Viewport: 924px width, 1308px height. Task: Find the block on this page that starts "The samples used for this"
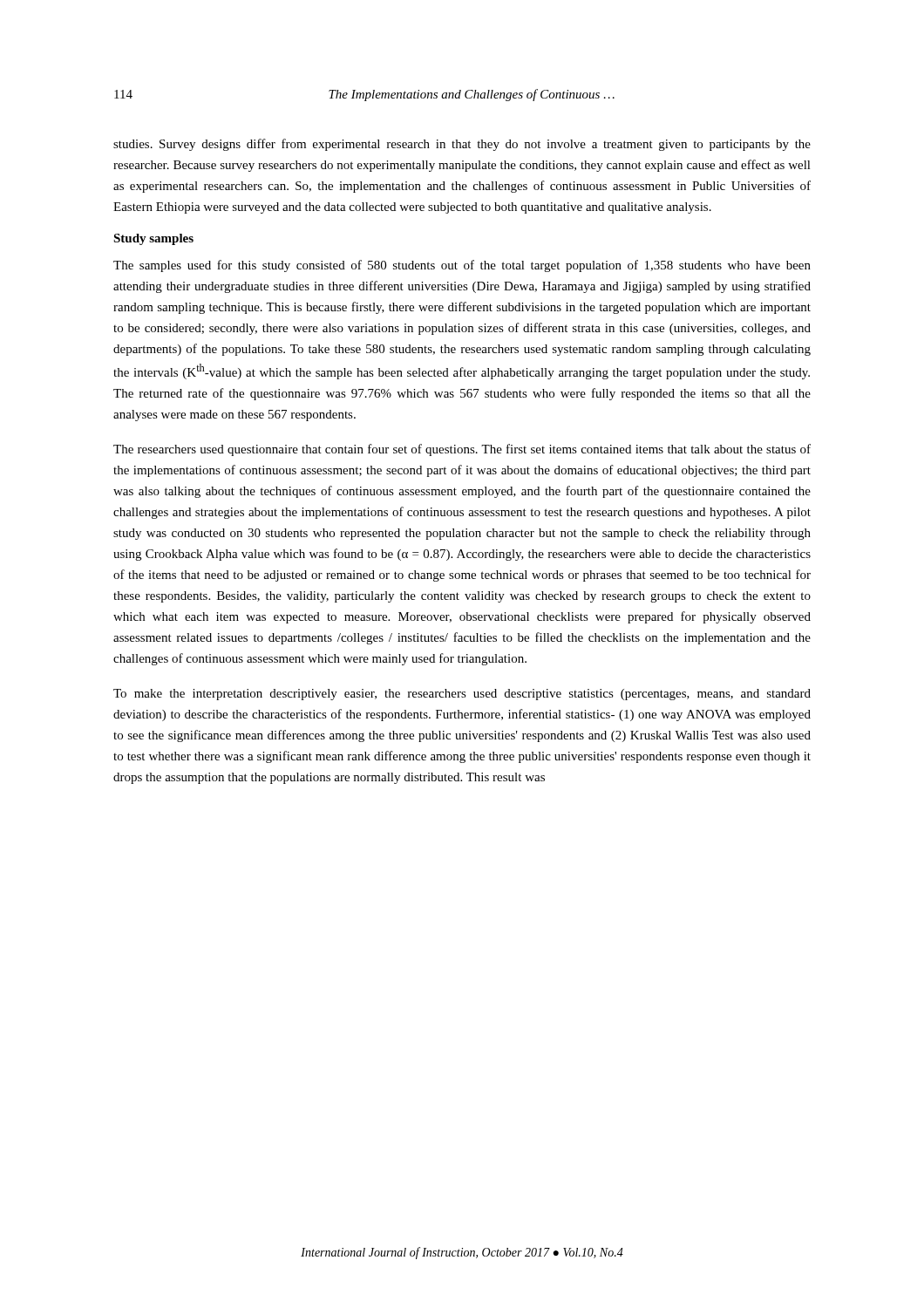pos(462,340)
